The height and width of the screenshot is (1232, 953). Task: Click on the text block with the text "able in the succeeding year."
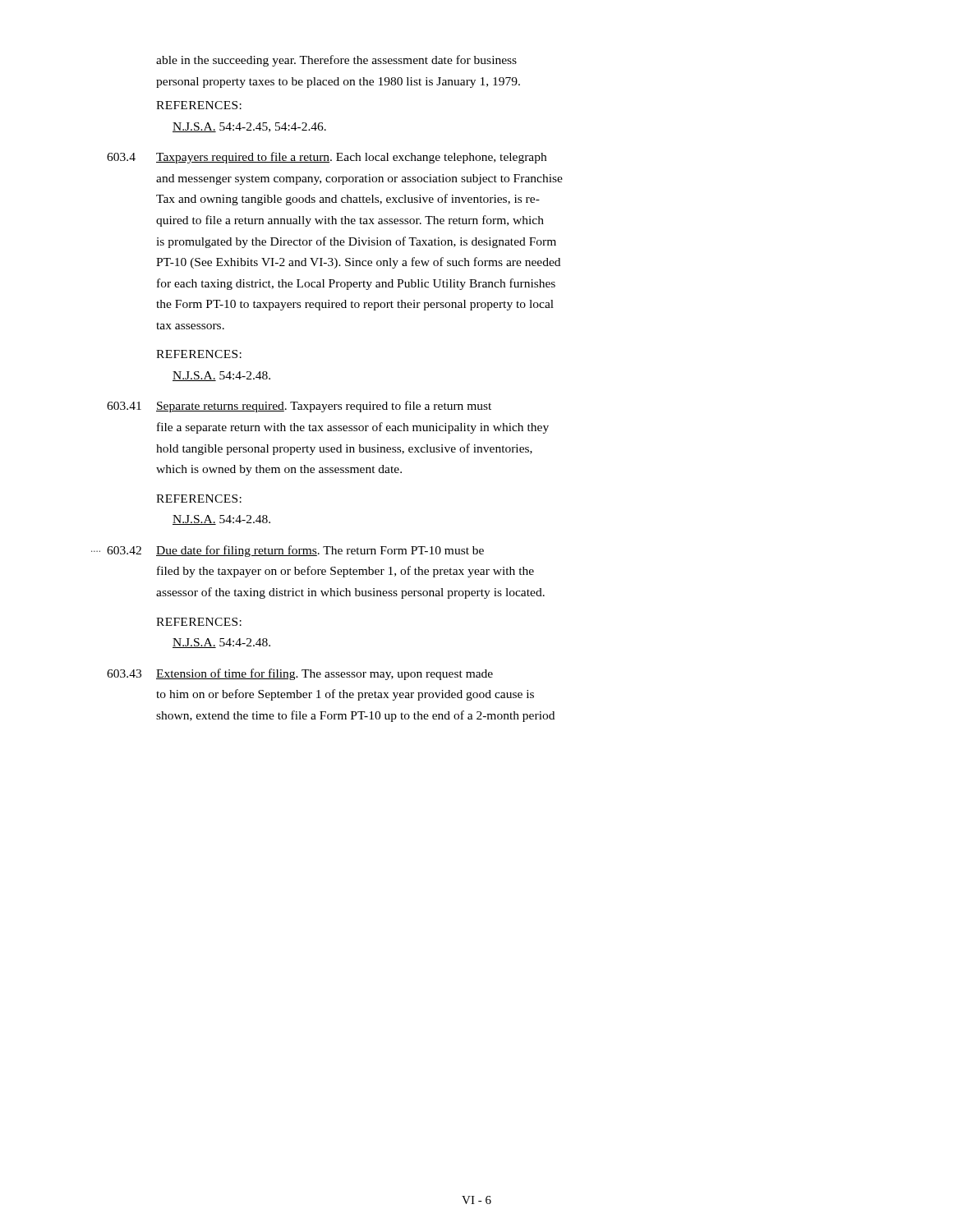[338, 70]
